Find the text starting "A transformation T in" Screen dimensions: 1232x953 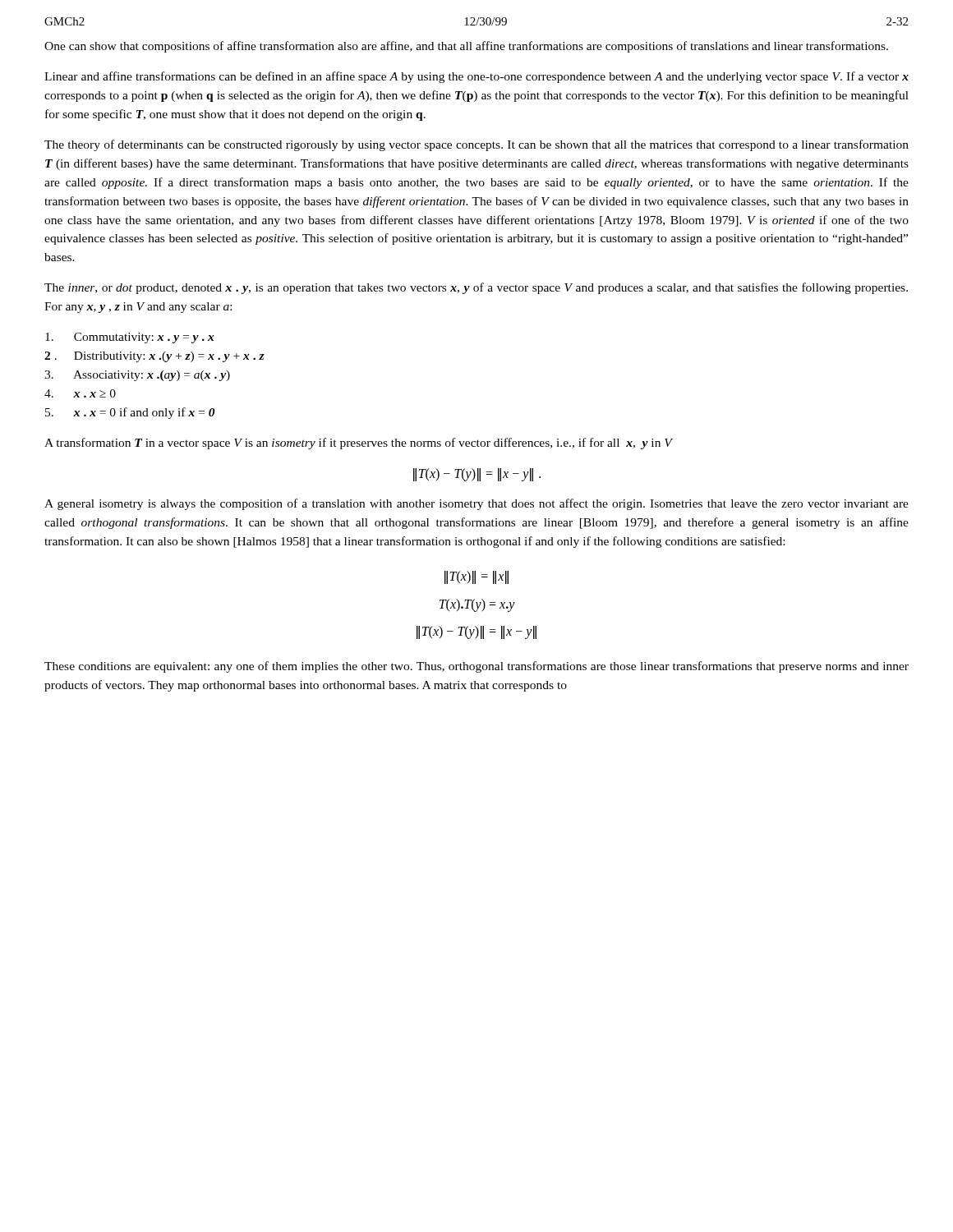click(x=476, y=443)
